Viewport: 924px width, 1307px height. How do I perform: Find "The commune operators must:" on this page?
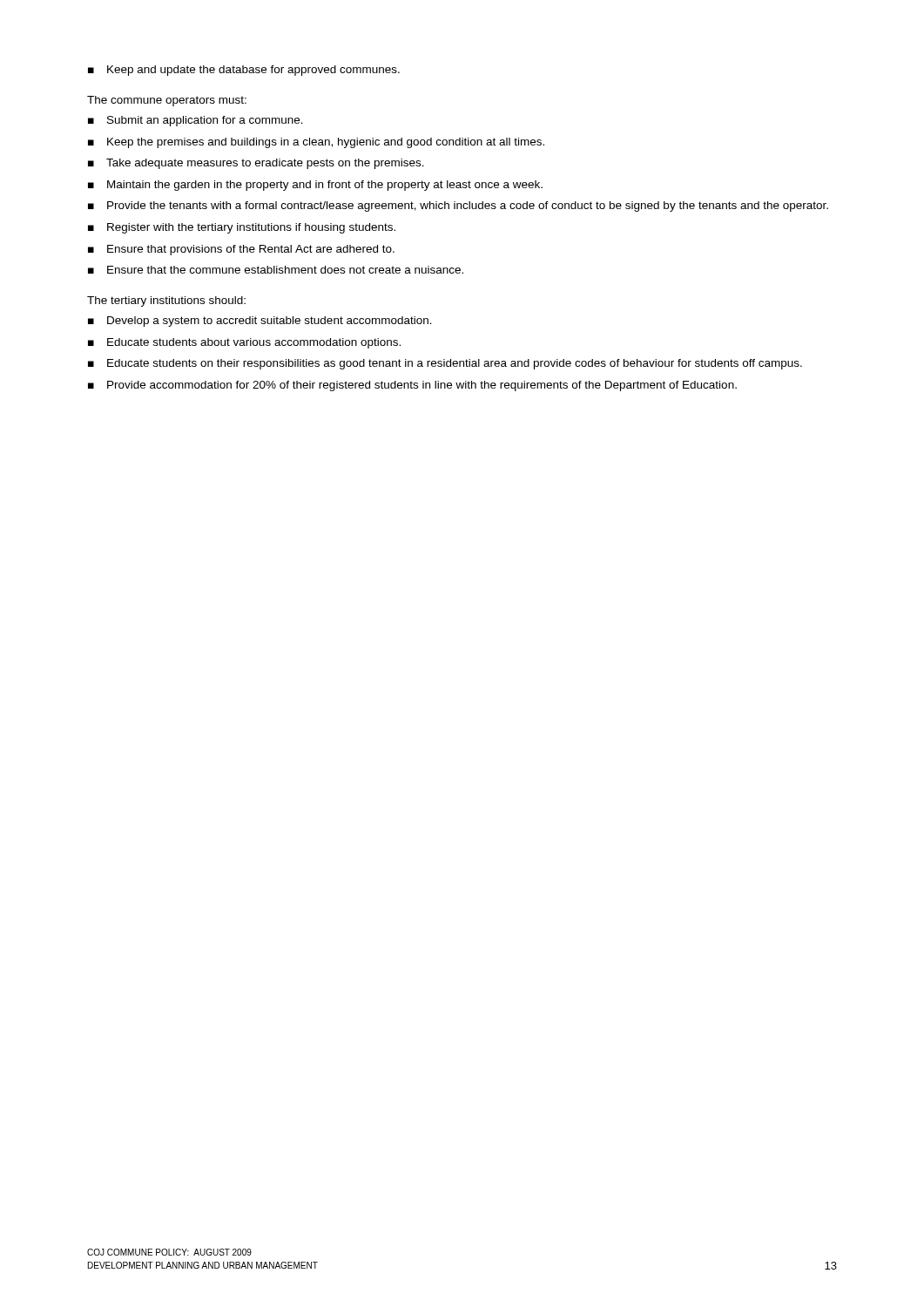[167, 99]
